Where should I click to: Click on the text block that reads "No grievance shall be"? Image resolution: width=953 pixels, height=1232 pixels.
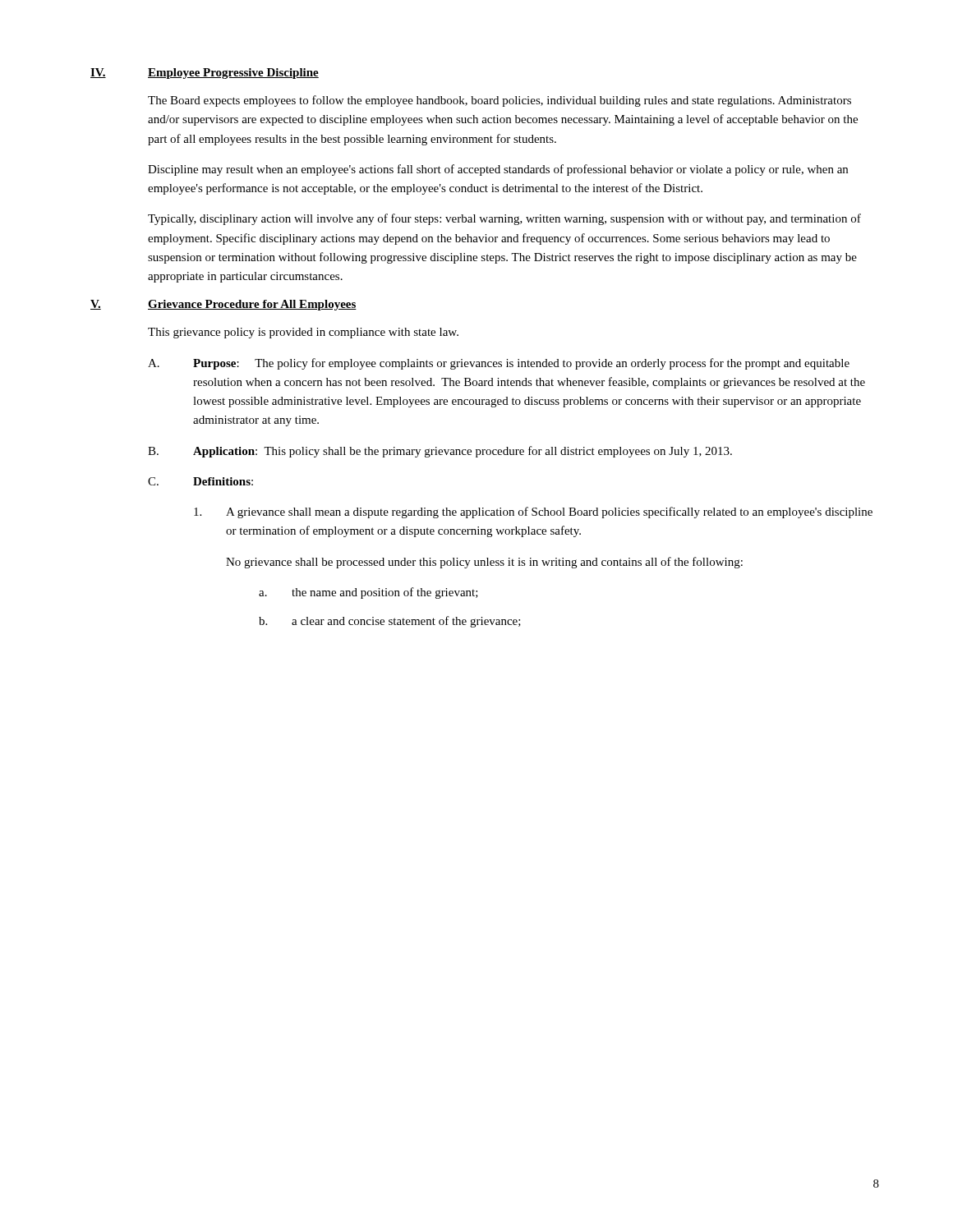click(x=485, y=561)
